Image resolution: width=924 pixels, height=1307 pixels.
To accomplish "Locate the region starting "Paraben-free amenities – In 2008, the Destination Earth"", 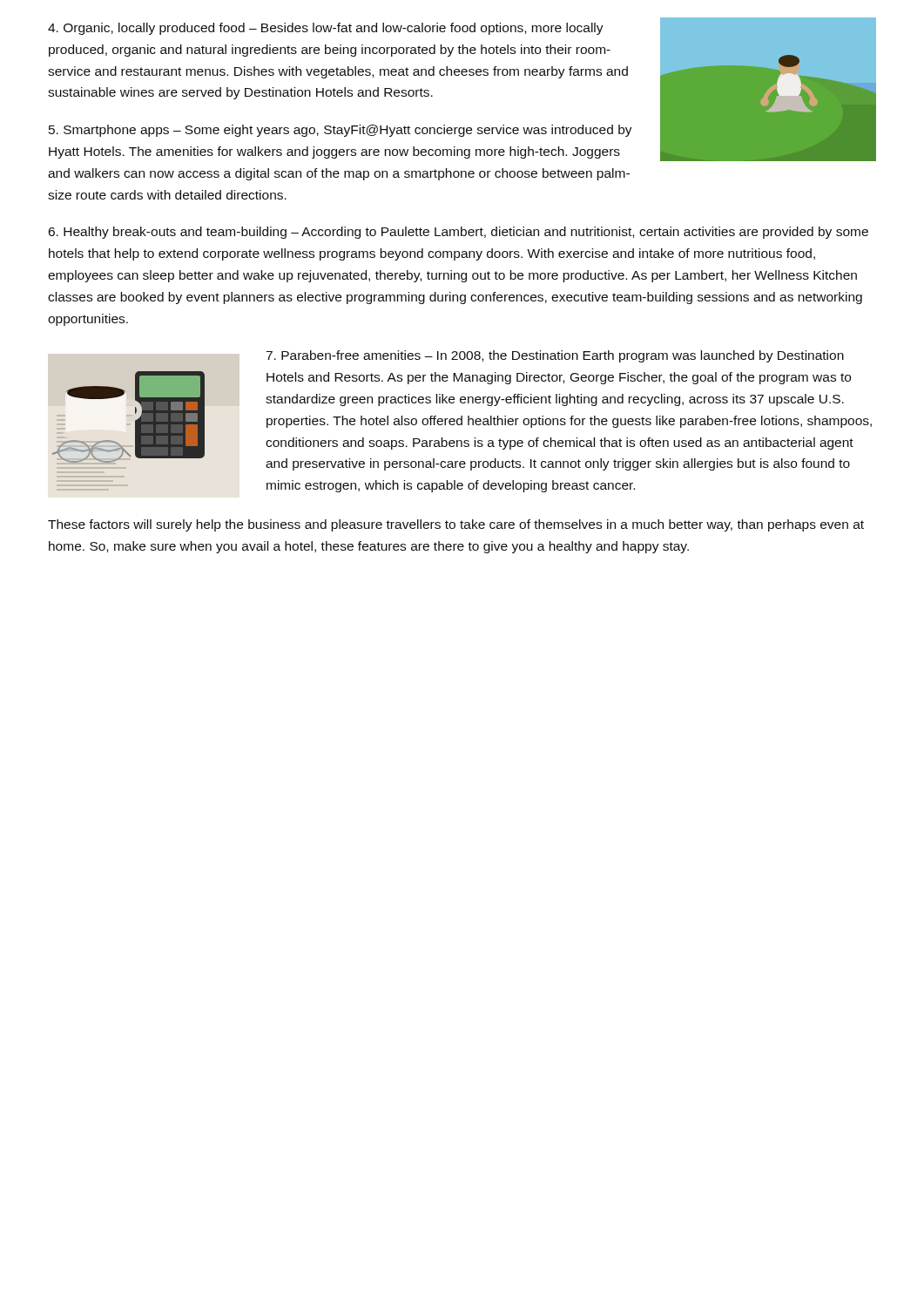I will click(462, 421).
